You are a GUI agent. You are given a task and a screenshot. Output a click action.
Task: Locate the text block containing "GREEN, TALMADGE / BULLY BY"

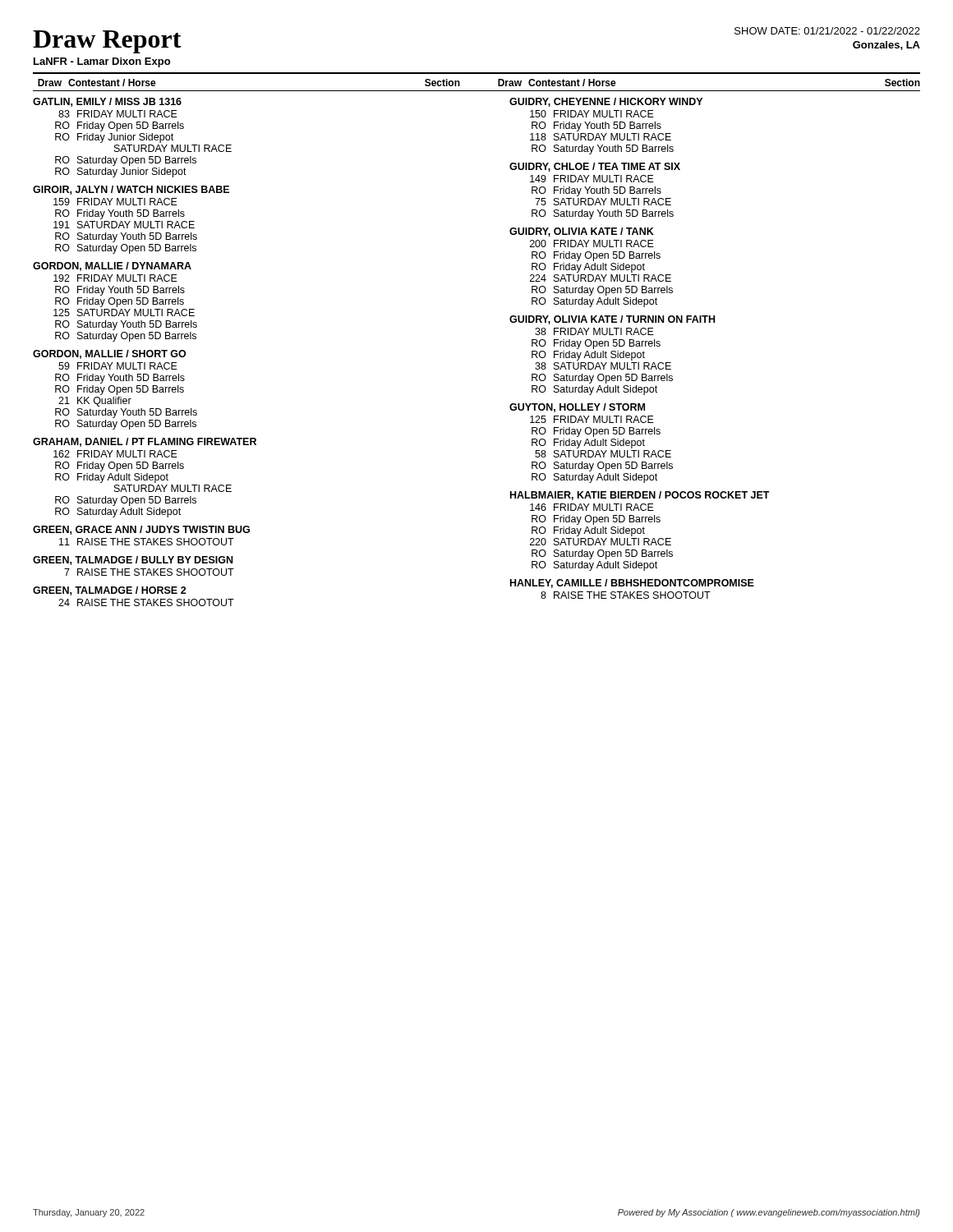(238, 566)
